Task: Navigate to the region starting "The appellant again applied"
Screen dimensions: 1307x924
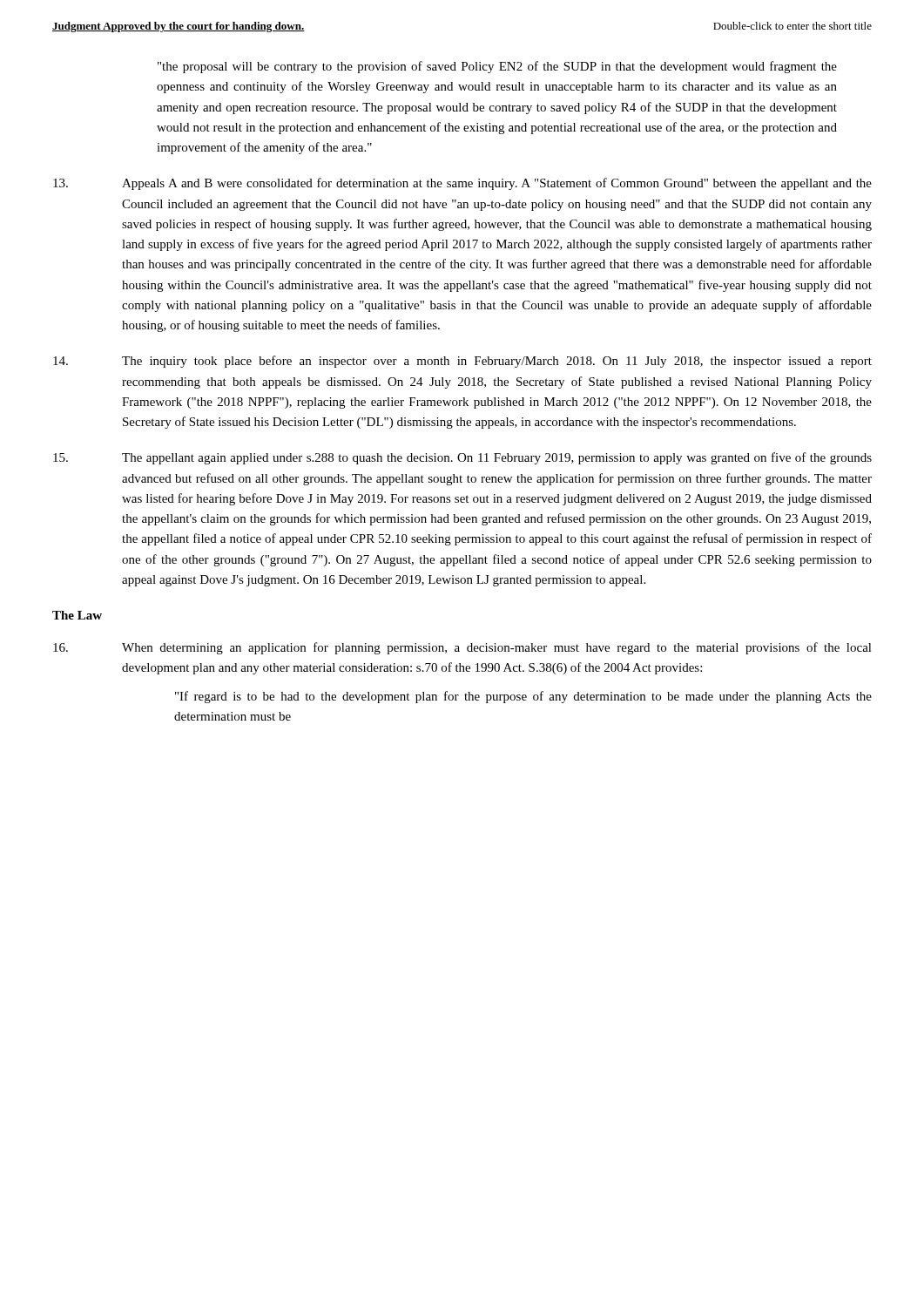Action: click(x=462, y=519)
